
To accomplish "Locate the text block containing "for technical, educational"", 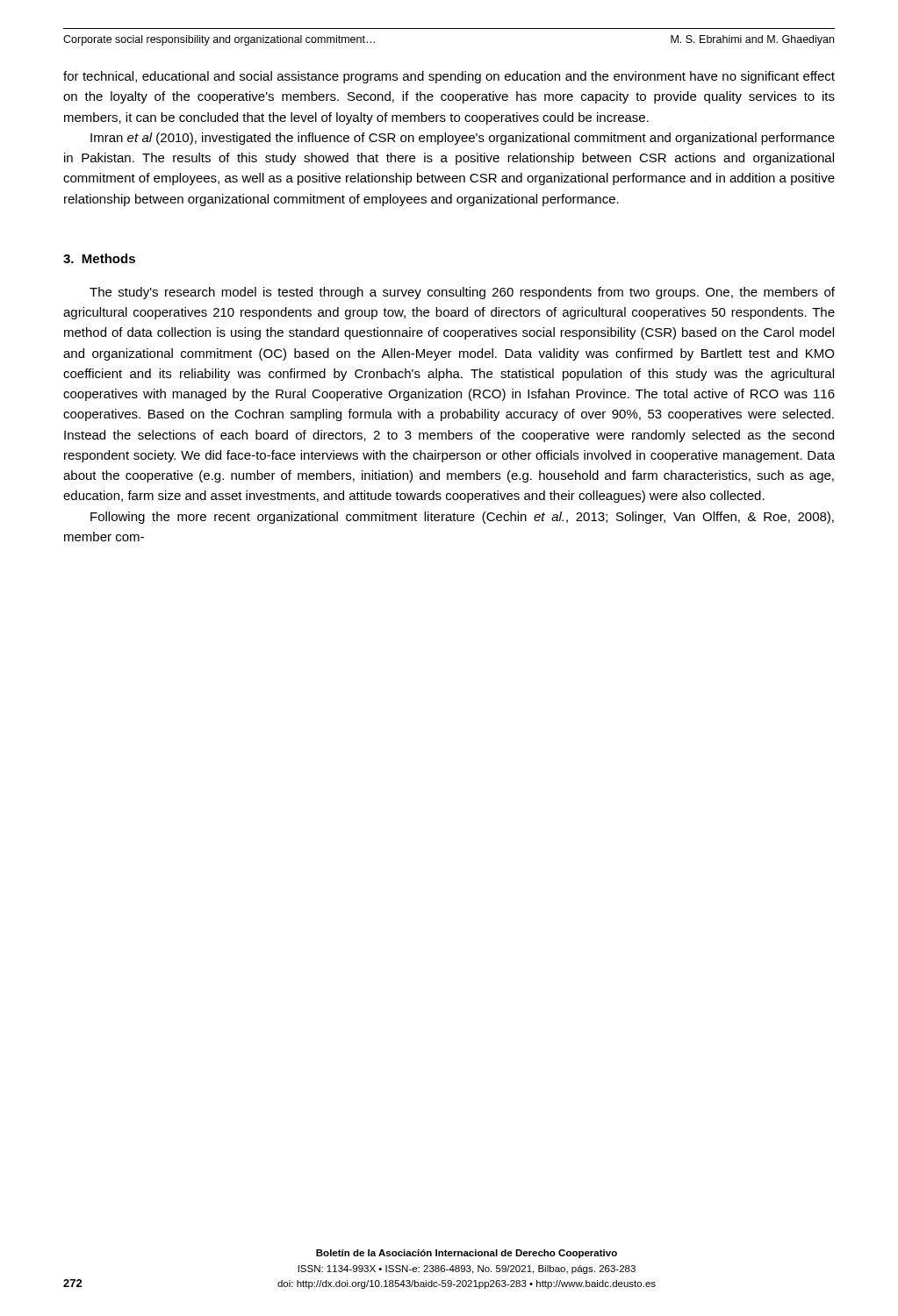I will (x=449, y=96).
